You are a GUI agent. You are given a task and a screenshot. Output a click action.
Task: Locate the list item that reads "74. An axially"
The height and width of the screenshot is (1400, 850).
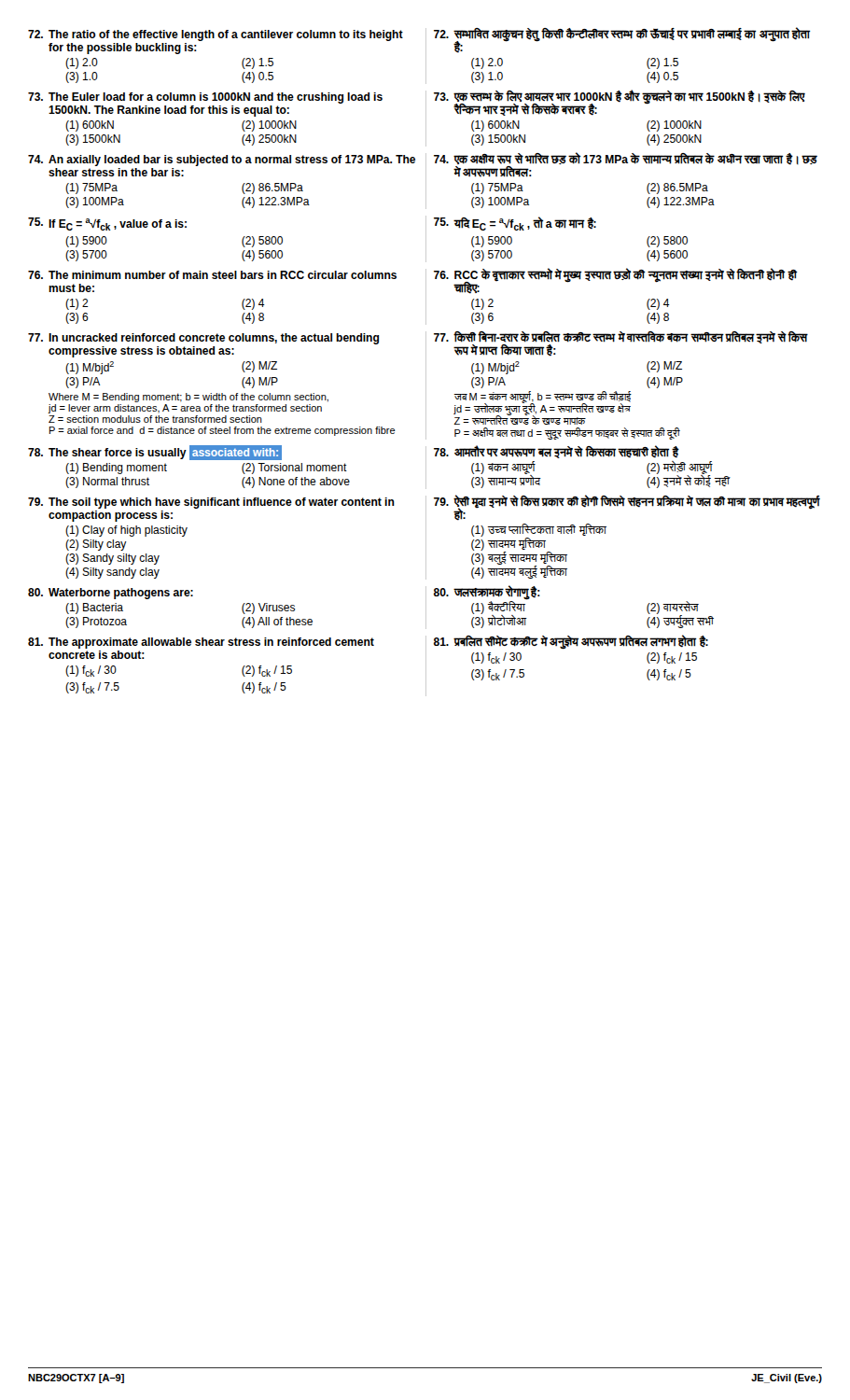[x=425, y=181]
